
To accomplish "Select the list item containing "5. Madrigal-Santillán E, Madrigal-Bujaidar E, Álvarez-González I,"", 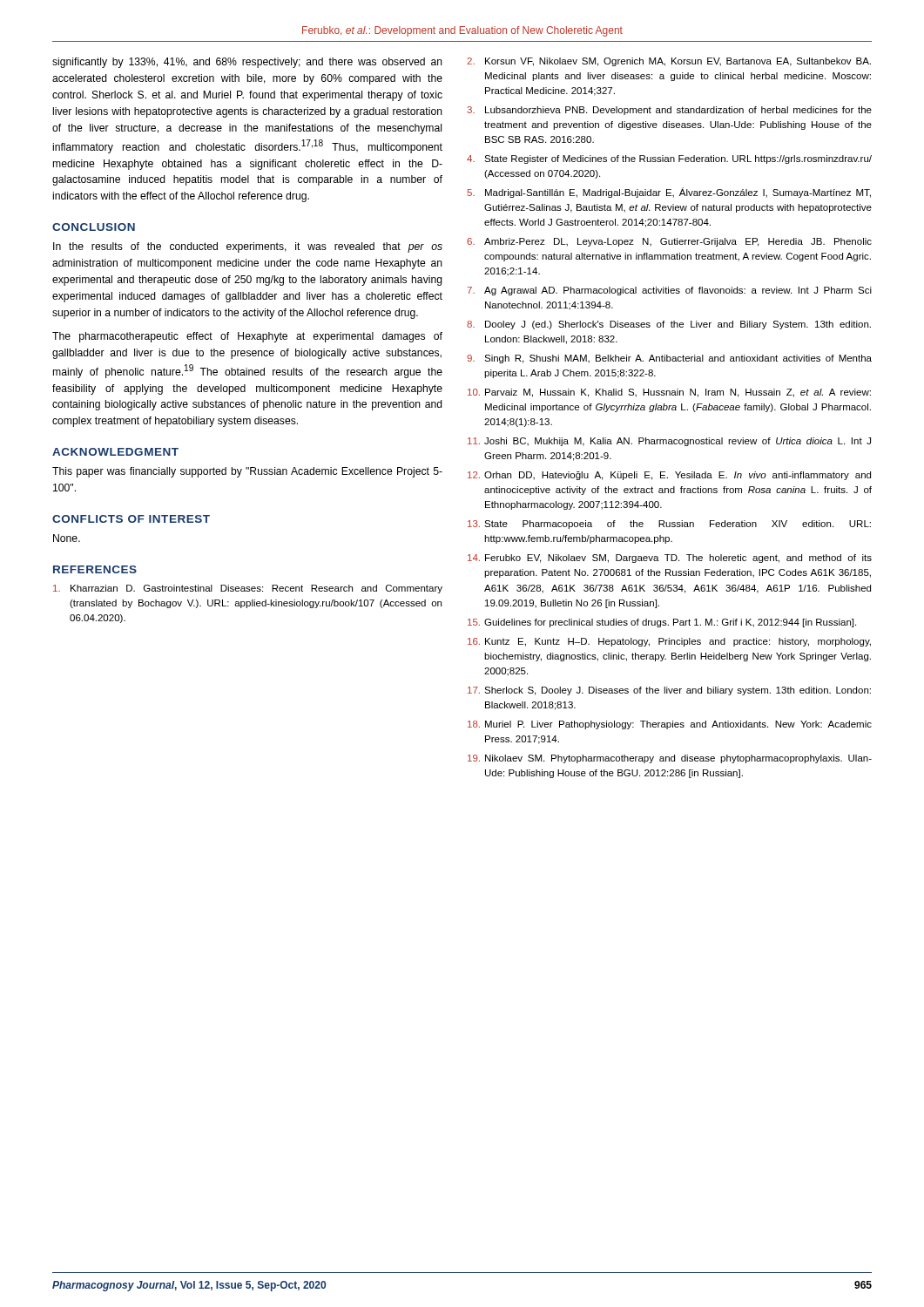I will [x=669, y=208].
